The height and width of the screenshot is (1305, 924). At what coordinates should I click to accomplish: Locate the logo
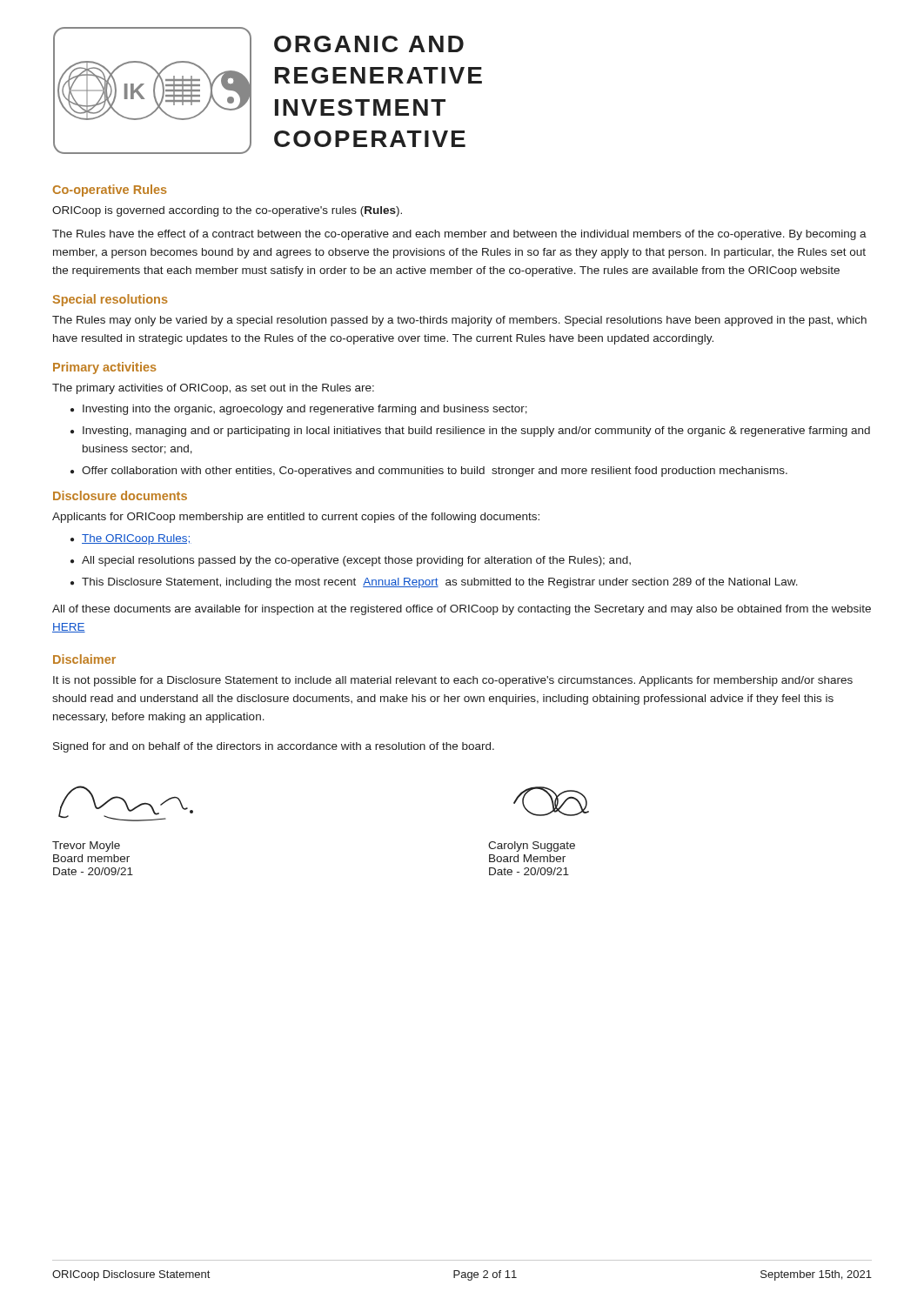[x=152, y=92]
